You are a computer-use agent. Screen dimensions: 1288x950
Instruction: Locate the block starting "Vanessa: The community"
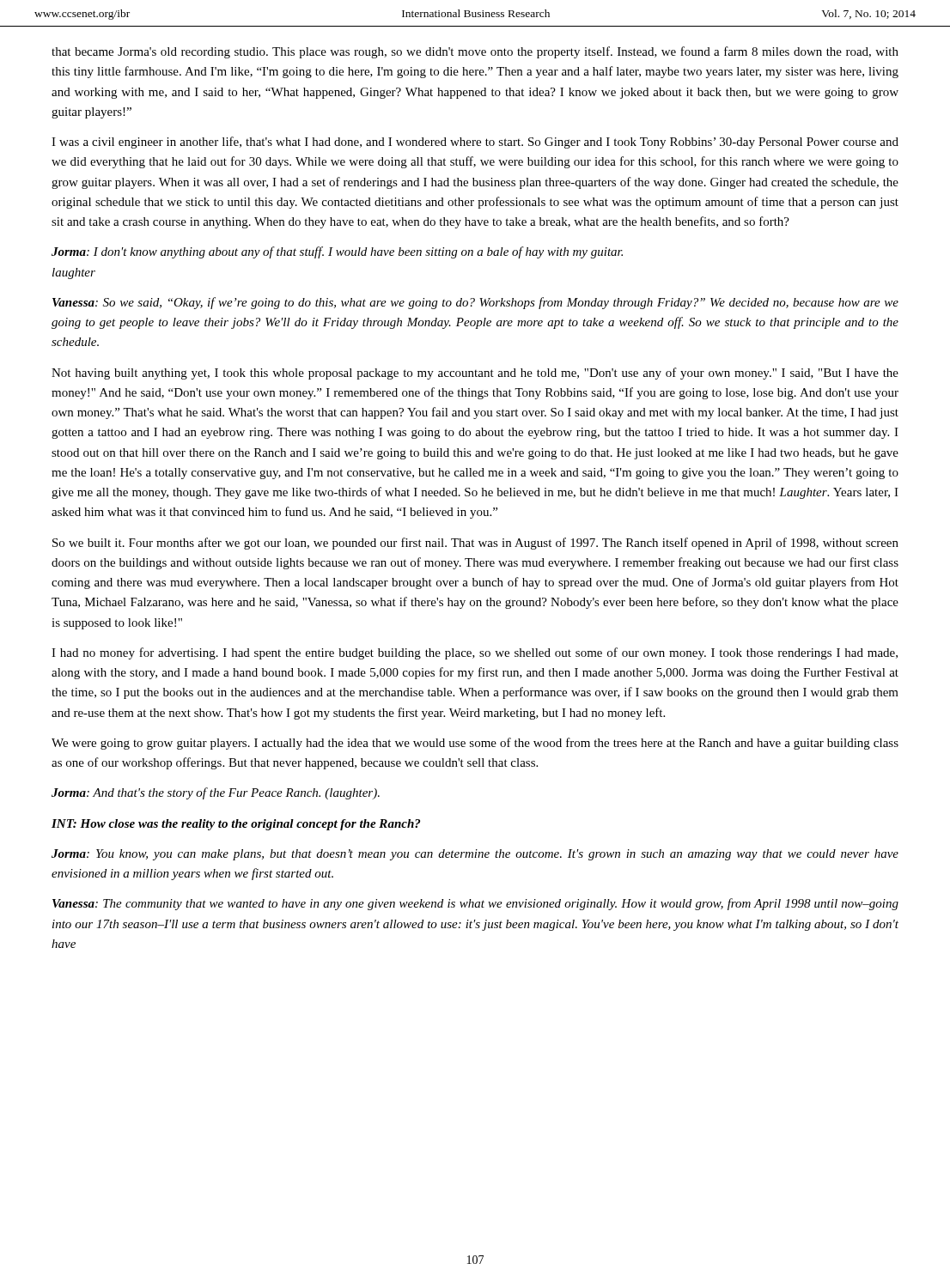475,924
